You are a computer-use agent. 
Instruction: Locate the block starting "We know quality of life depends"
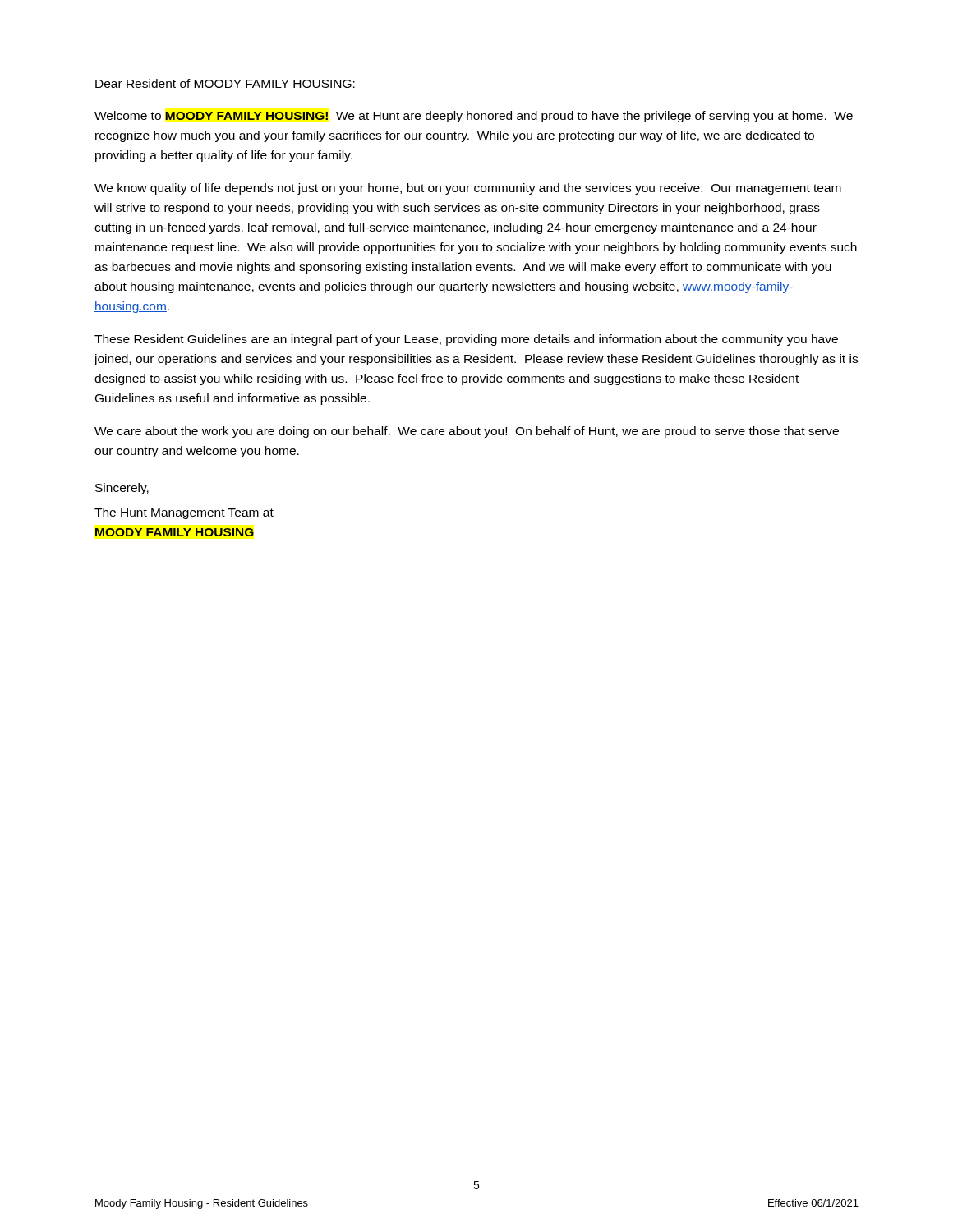476,247
